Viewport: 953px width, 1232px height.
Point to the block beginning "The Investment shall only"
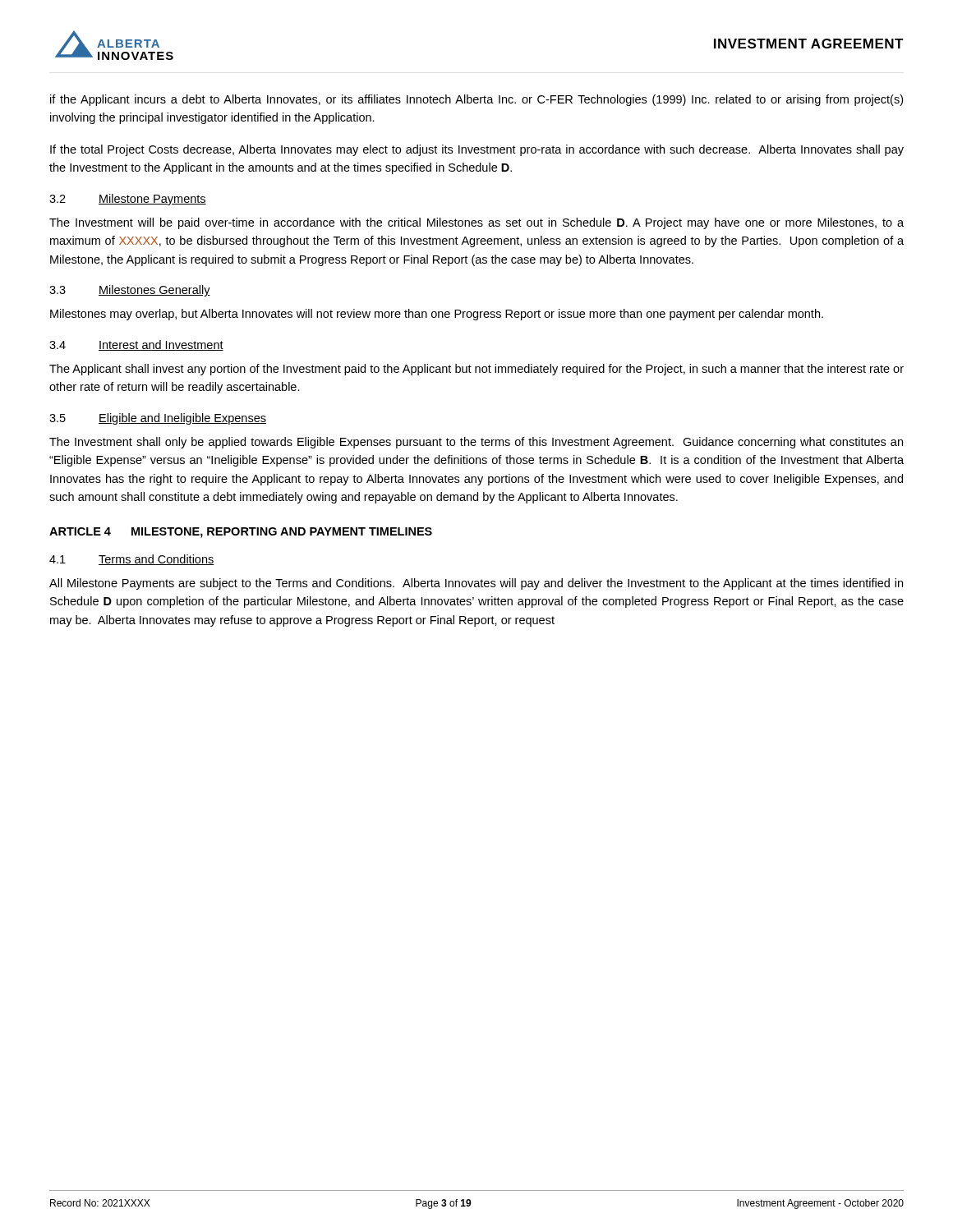click(x=476, y=469)
